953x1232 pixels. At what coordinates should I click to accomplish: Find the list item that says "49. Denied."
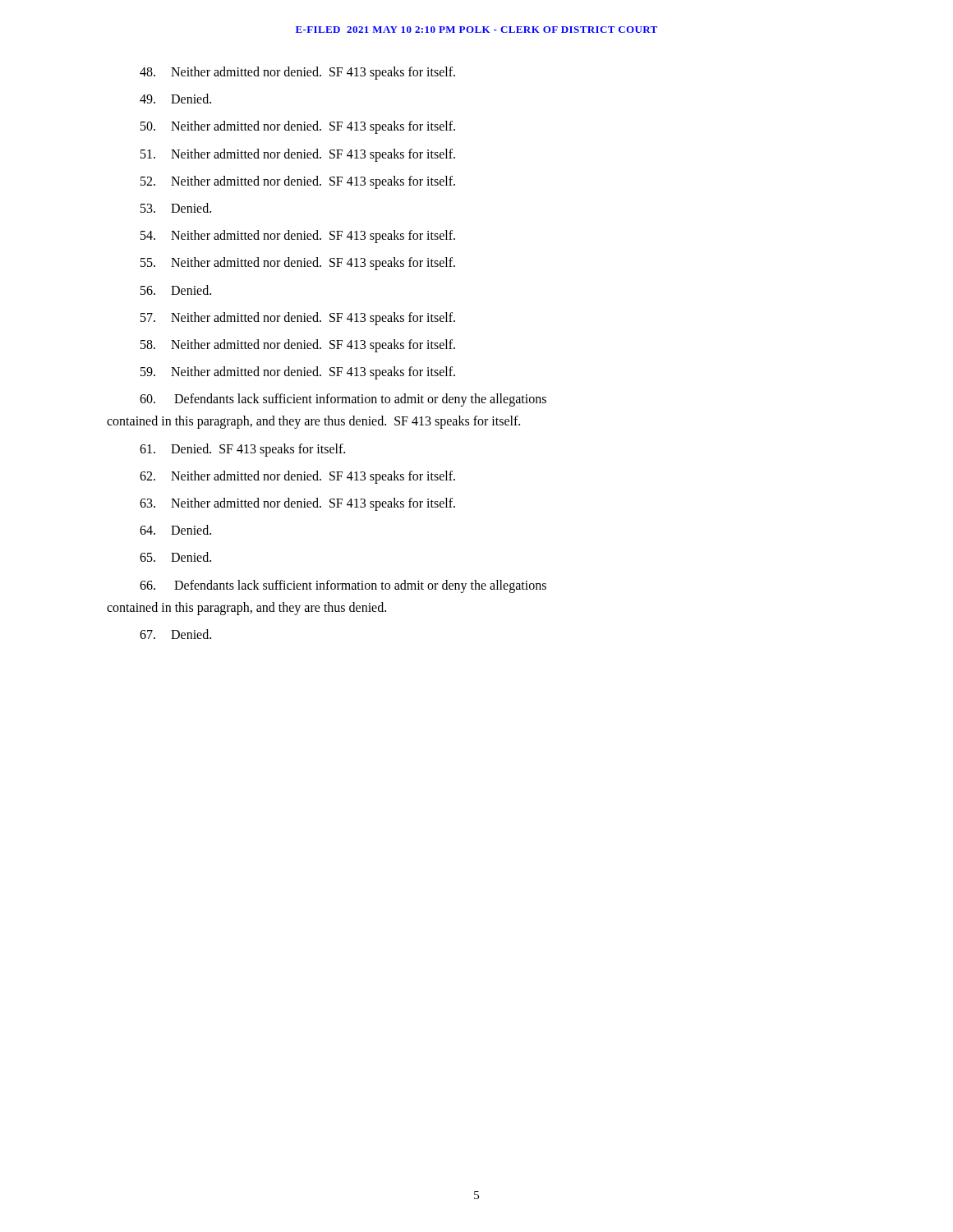coord(175,99)
